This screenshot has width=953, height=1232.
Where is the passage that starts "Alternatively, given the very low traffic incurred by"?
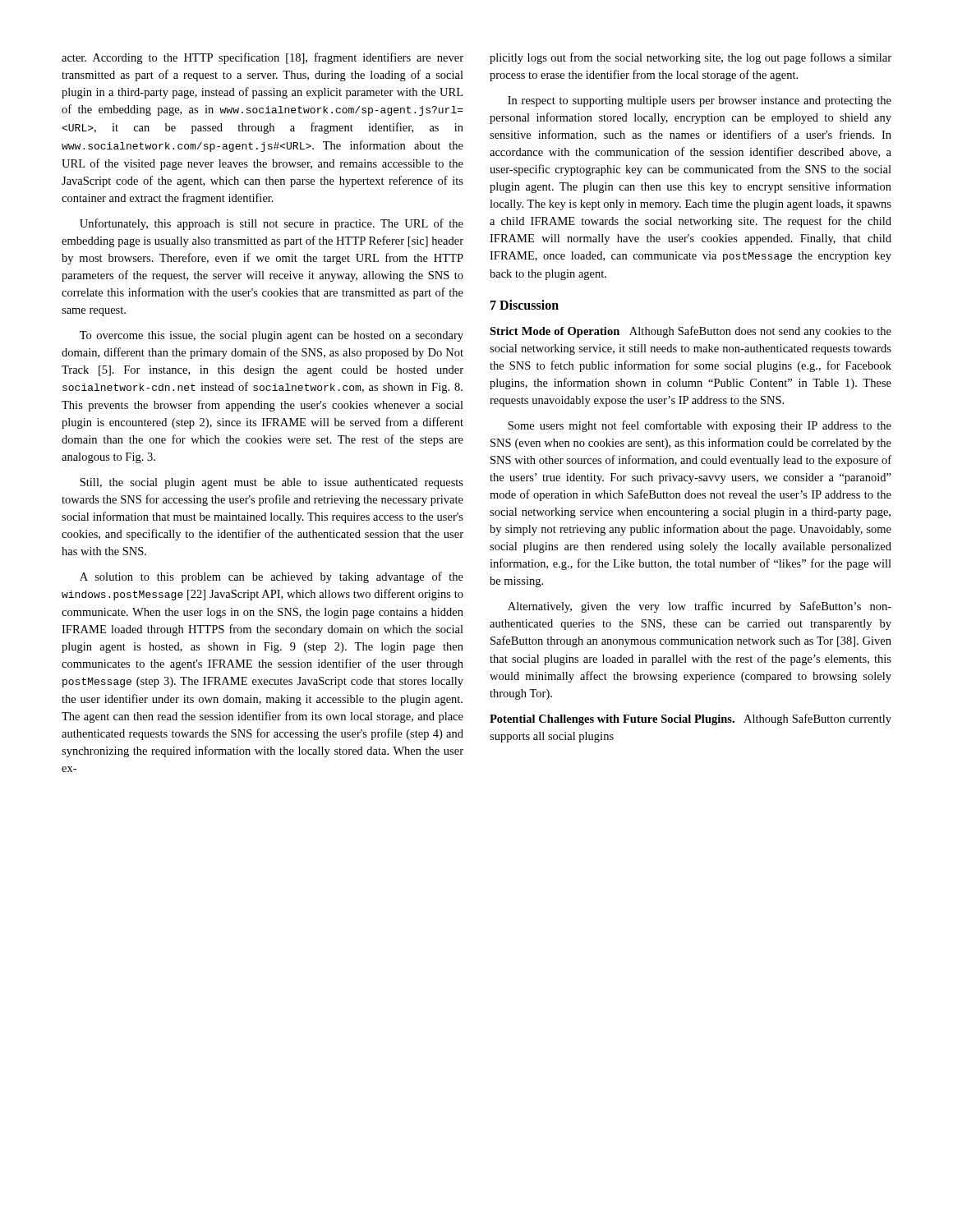pos(690,650)
